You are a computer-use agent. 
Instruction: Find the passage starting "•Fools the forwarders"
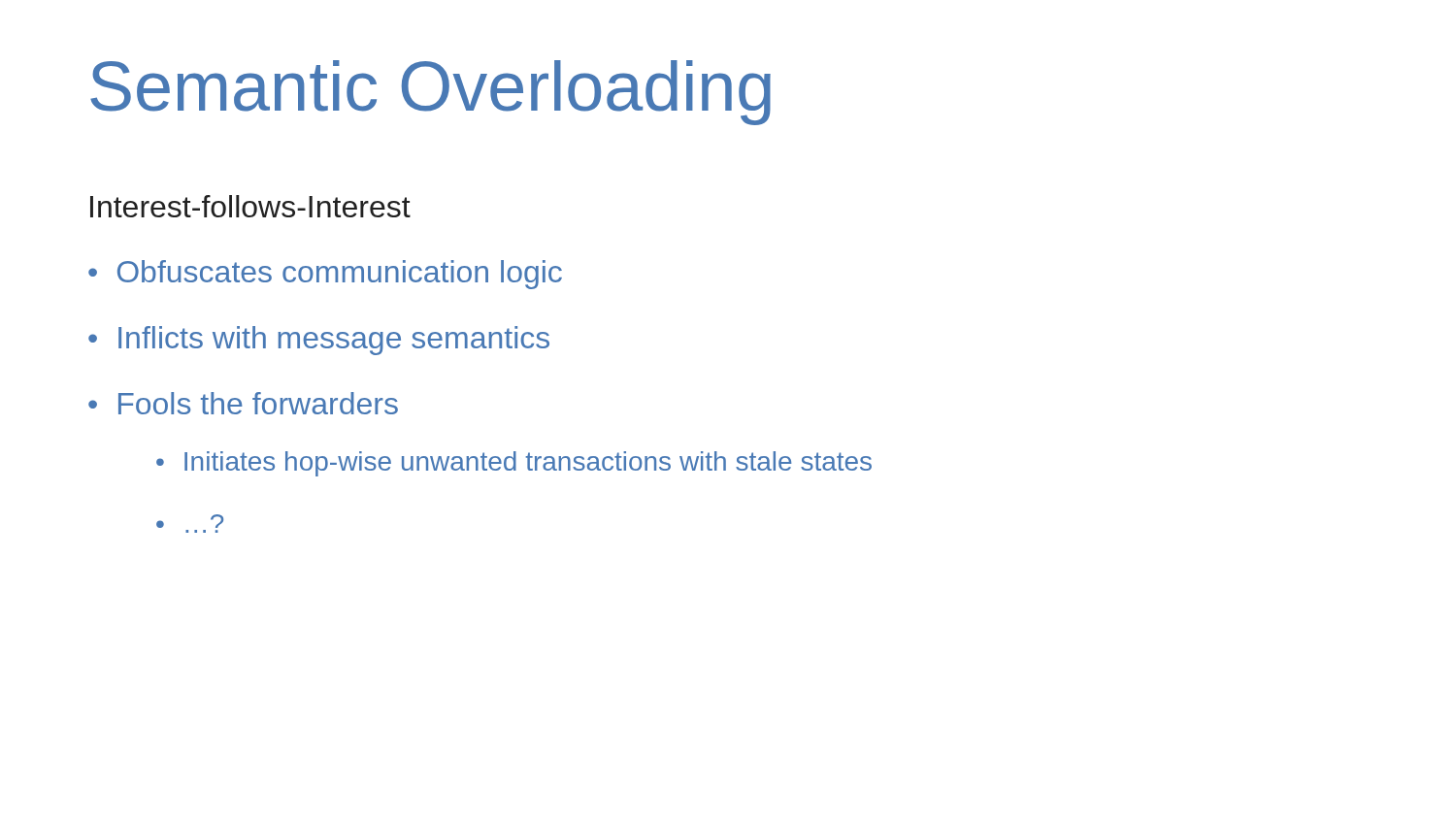click(243, 404)
